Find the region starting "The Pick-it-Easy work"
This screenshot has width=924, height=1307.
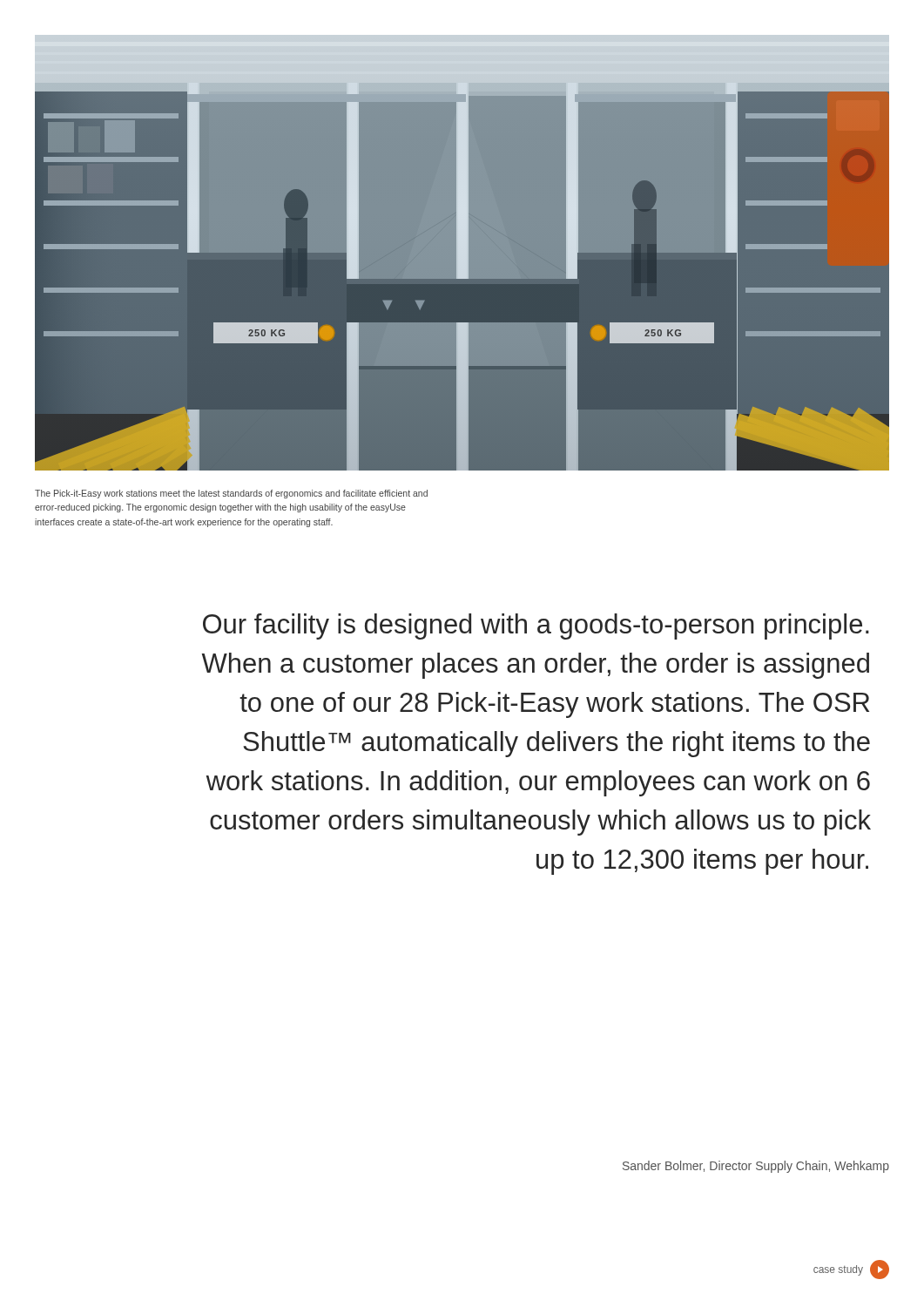[231, 507]
